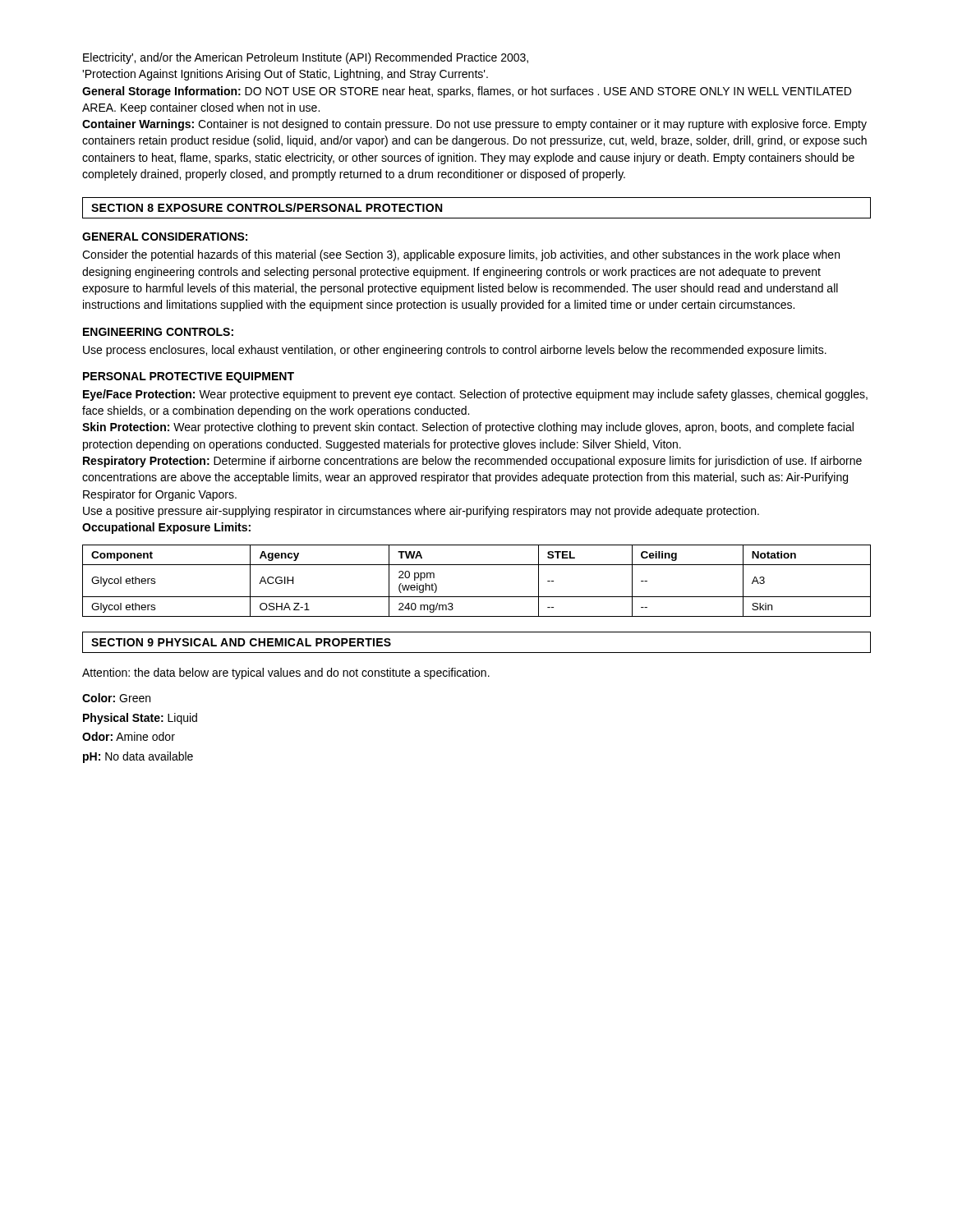The height and width of the screenshot is (1232, 953).
Task: Select the text block containing "Use process enclosures, local"
Action: [455, 350]
